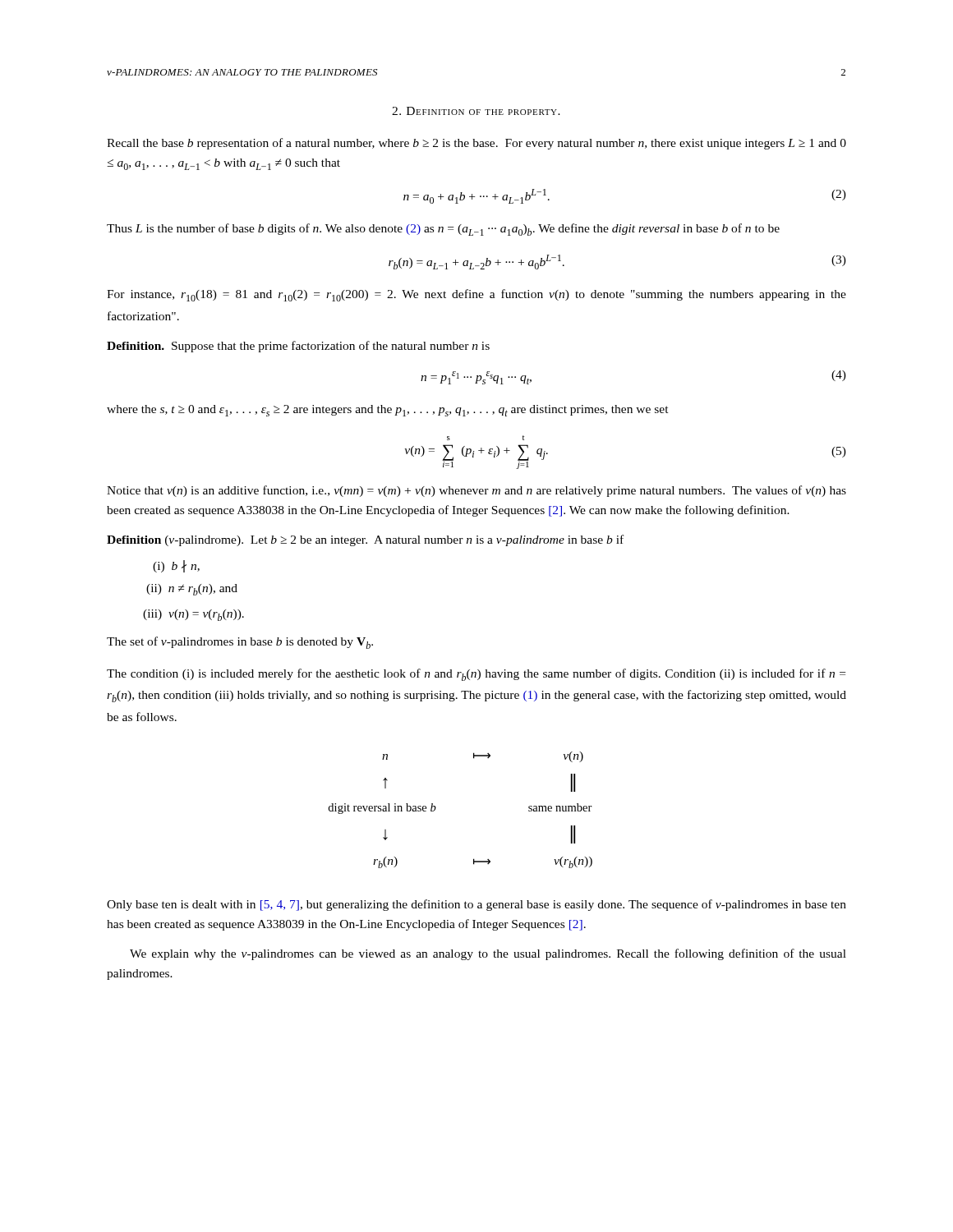Locate the block starting "2. Definition of"
The height and width of the screenshot is (1232, 953).
coord(476,110)
